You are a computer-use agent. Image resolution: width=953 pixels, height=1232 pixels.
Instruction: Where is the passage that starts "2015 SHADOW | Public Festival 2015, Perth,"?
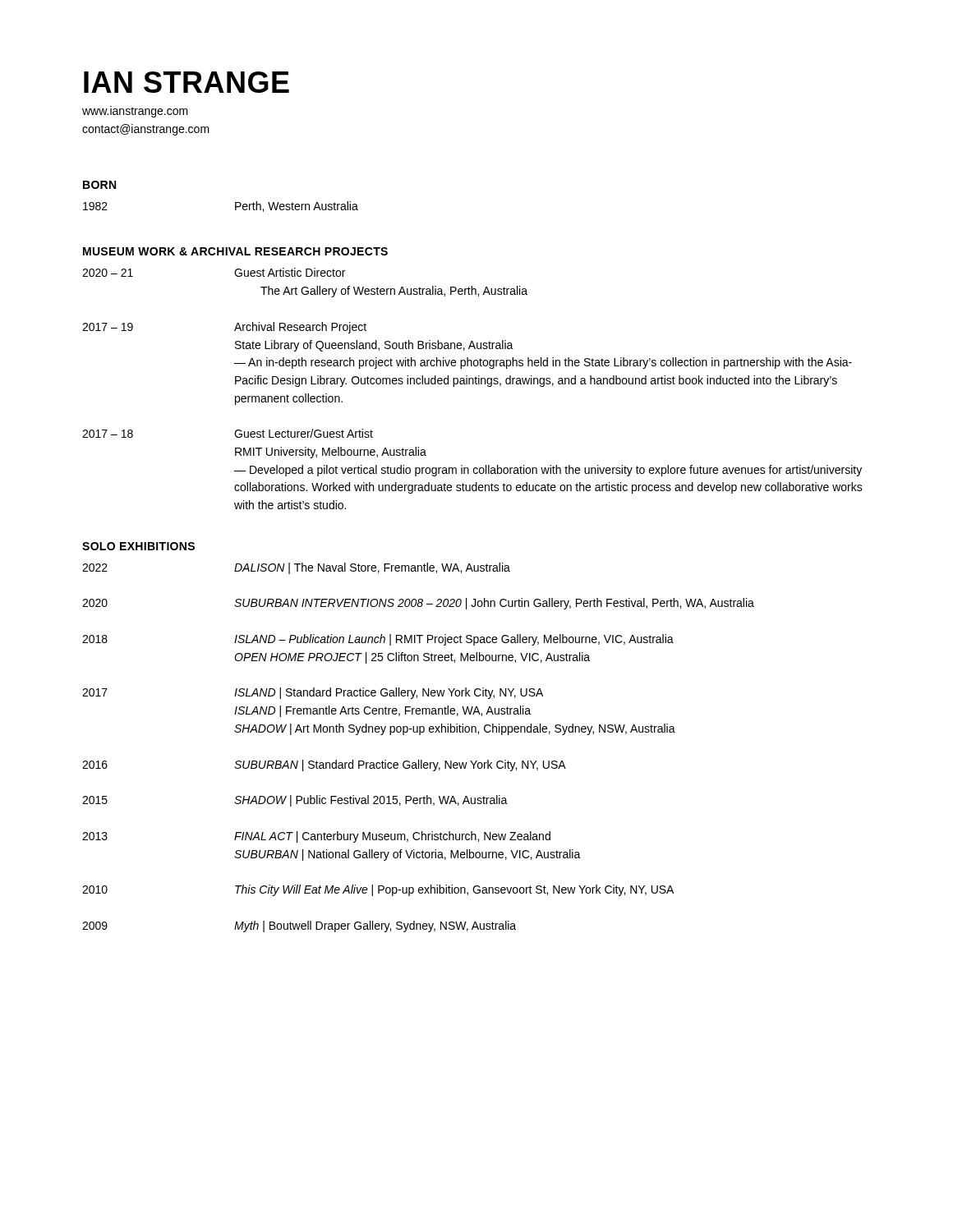[476, 801]
